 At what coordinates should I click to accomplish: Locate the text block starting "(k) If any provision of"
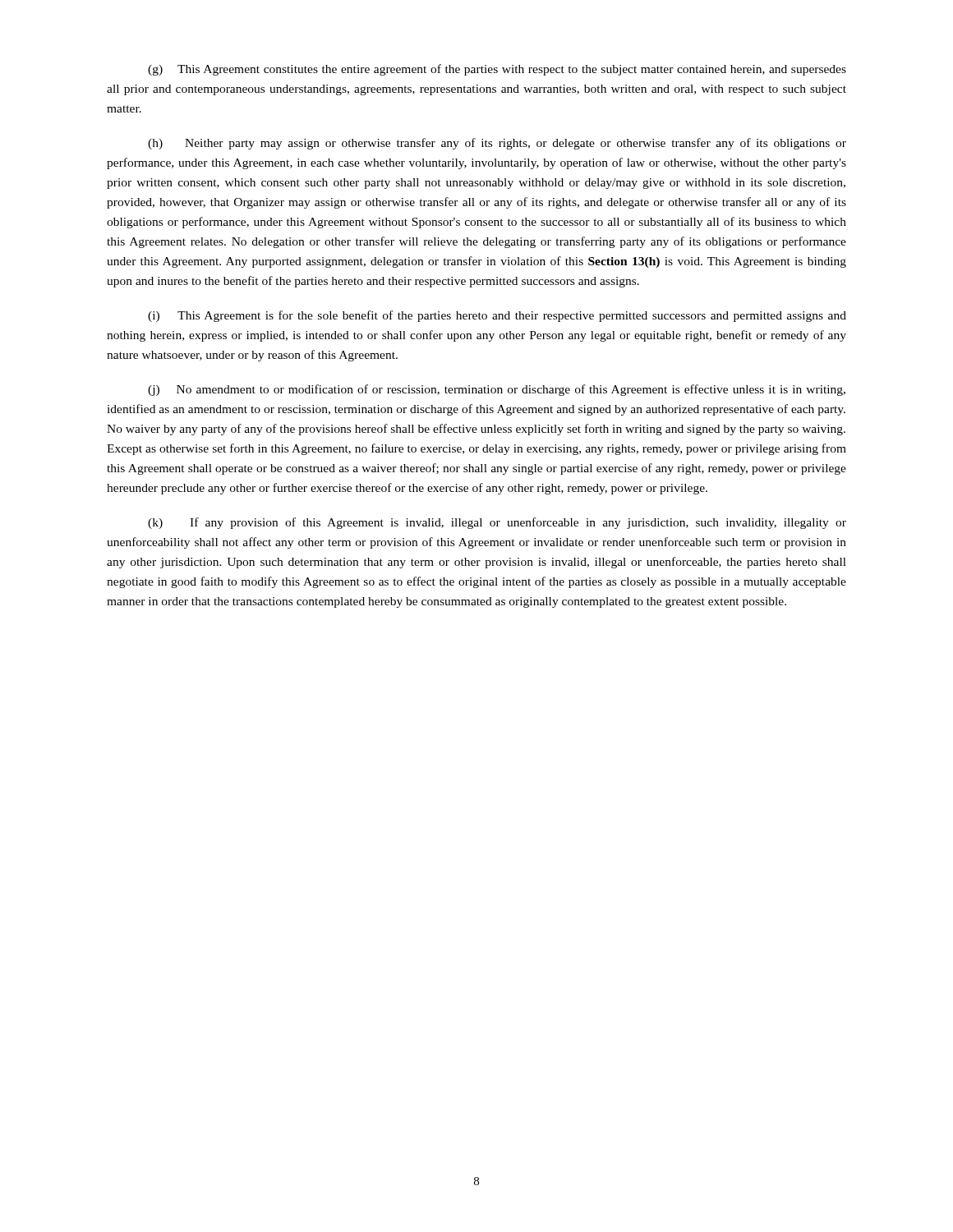(x=476, y=562)
